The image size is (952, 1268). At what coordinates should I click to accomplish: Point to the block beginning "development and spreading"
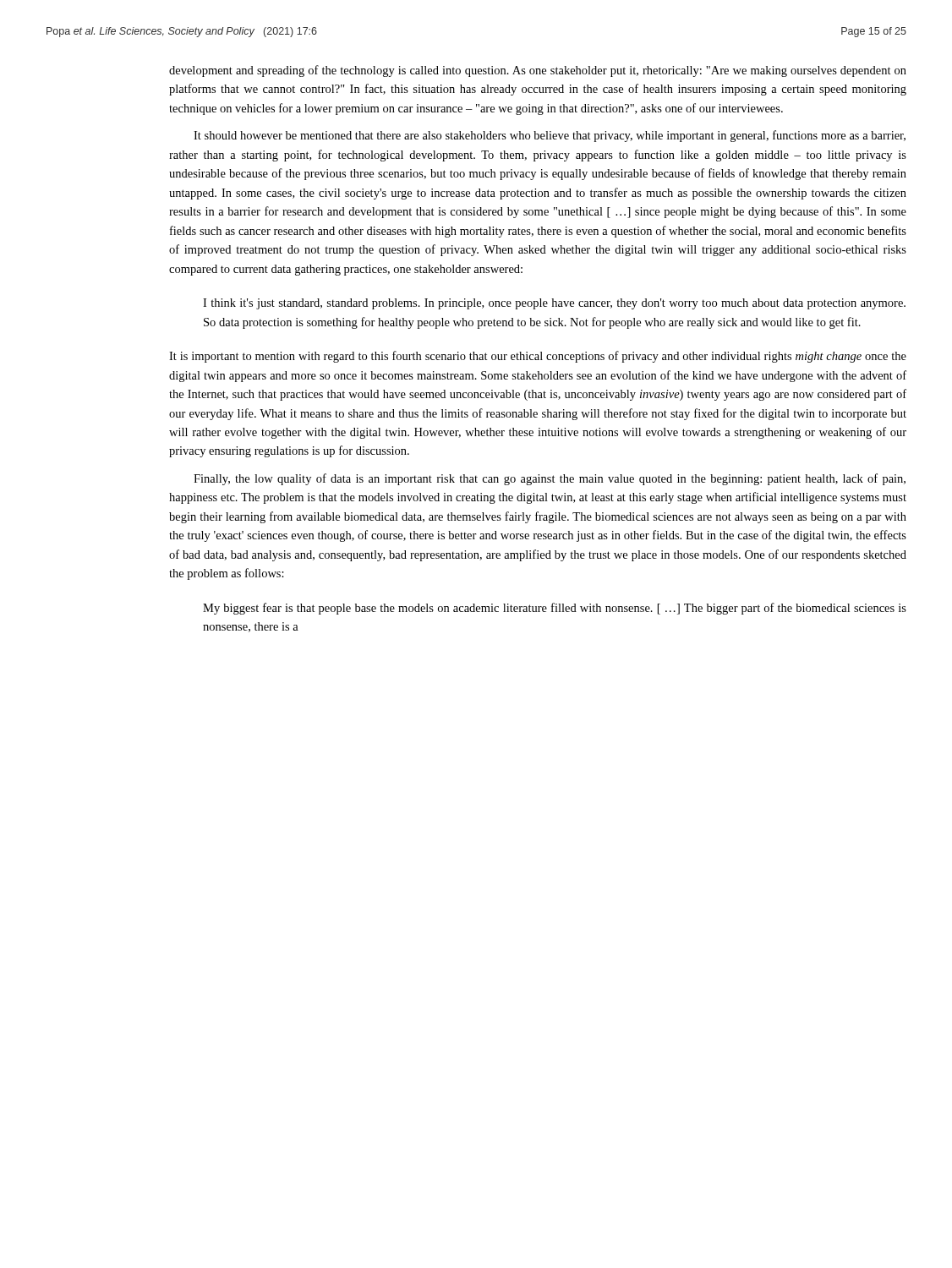pyautogui.click(x=538, y=170)
